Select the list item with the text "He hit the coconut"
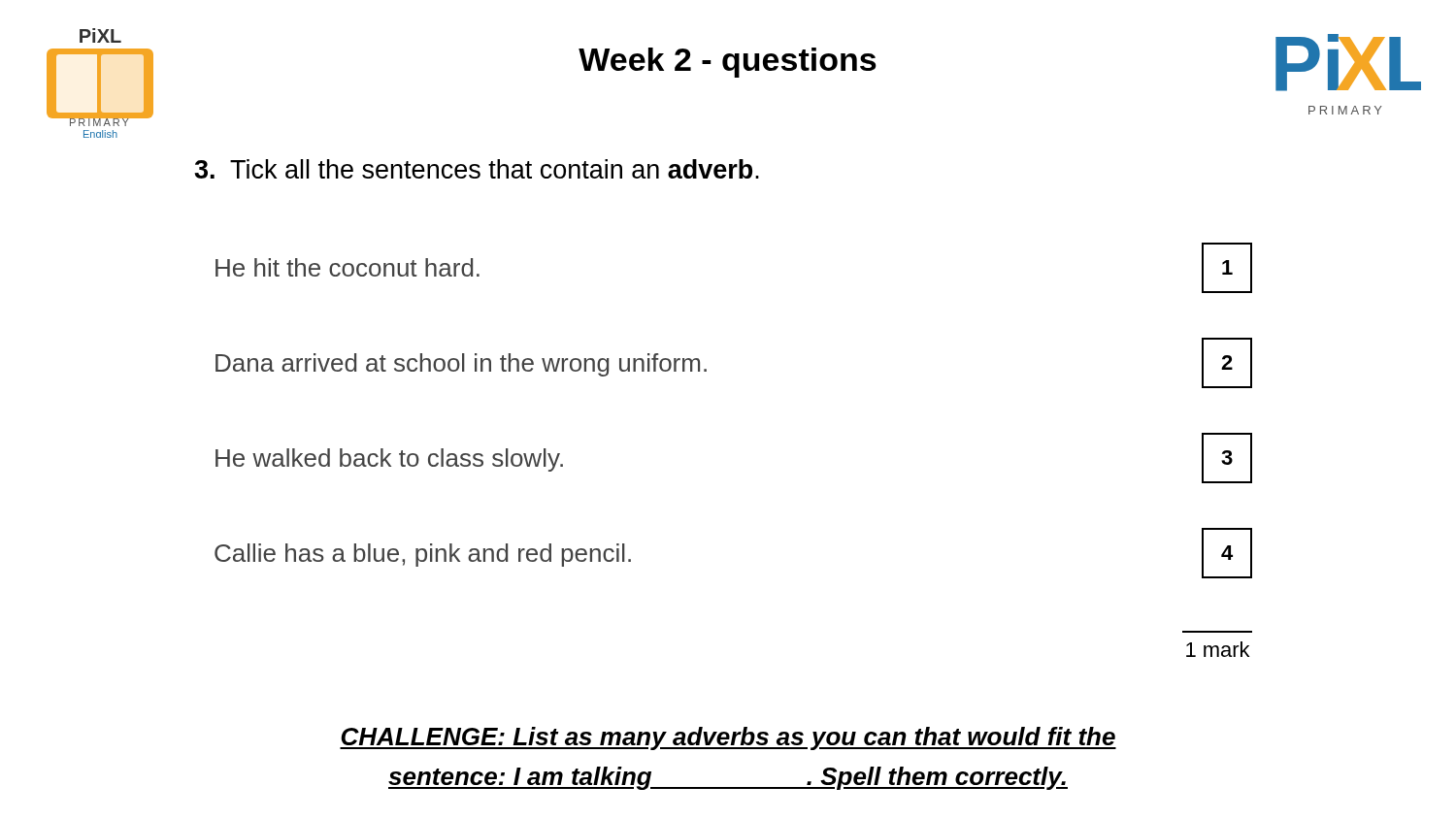 click(x=345, y=267)
